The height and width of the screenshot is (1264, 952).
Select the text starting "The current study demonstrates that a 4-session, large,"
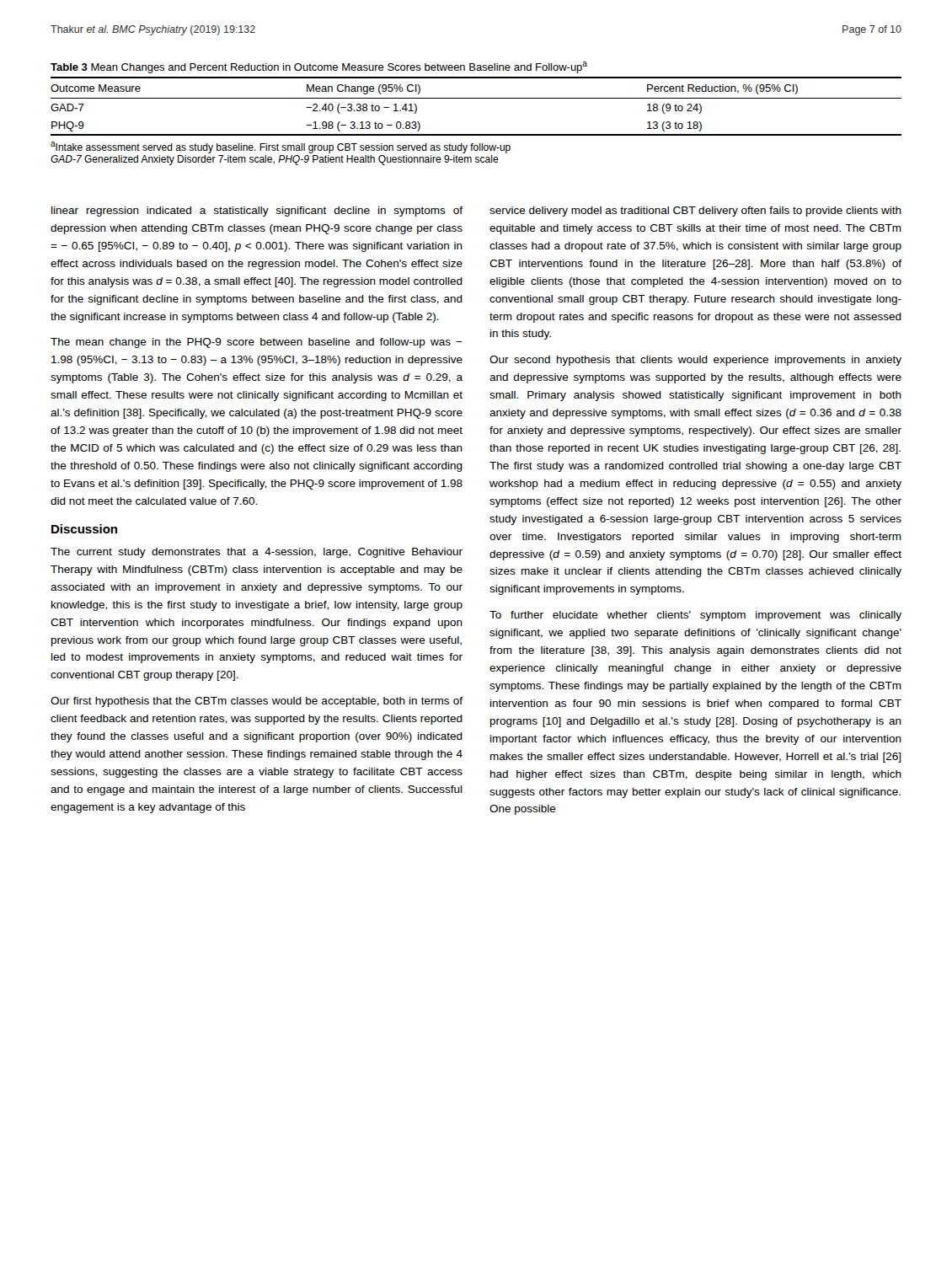click(x=257, y=614)
